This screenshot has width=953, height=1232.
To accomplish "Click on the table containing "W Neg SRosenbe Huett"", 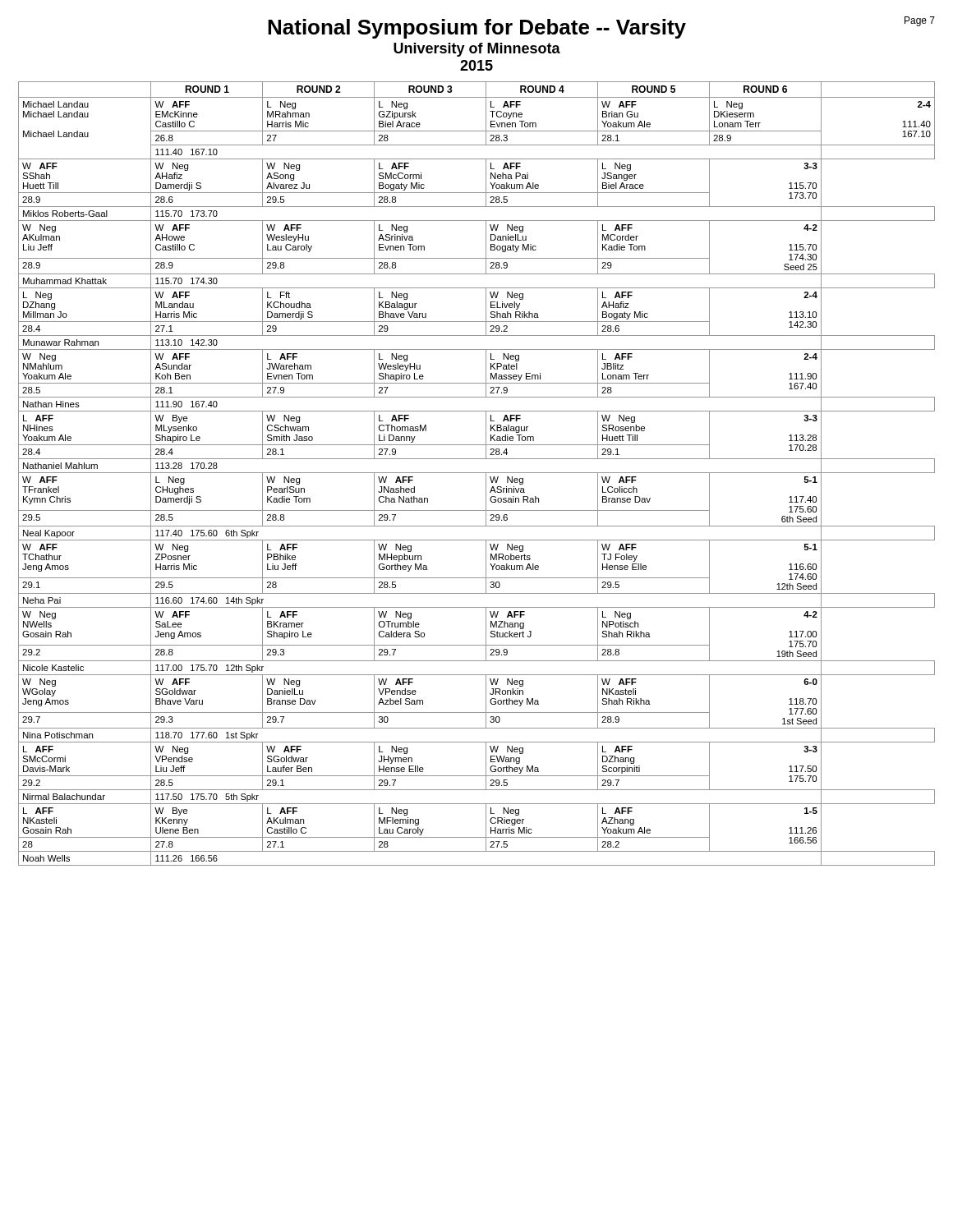I will tap(476, 474).
